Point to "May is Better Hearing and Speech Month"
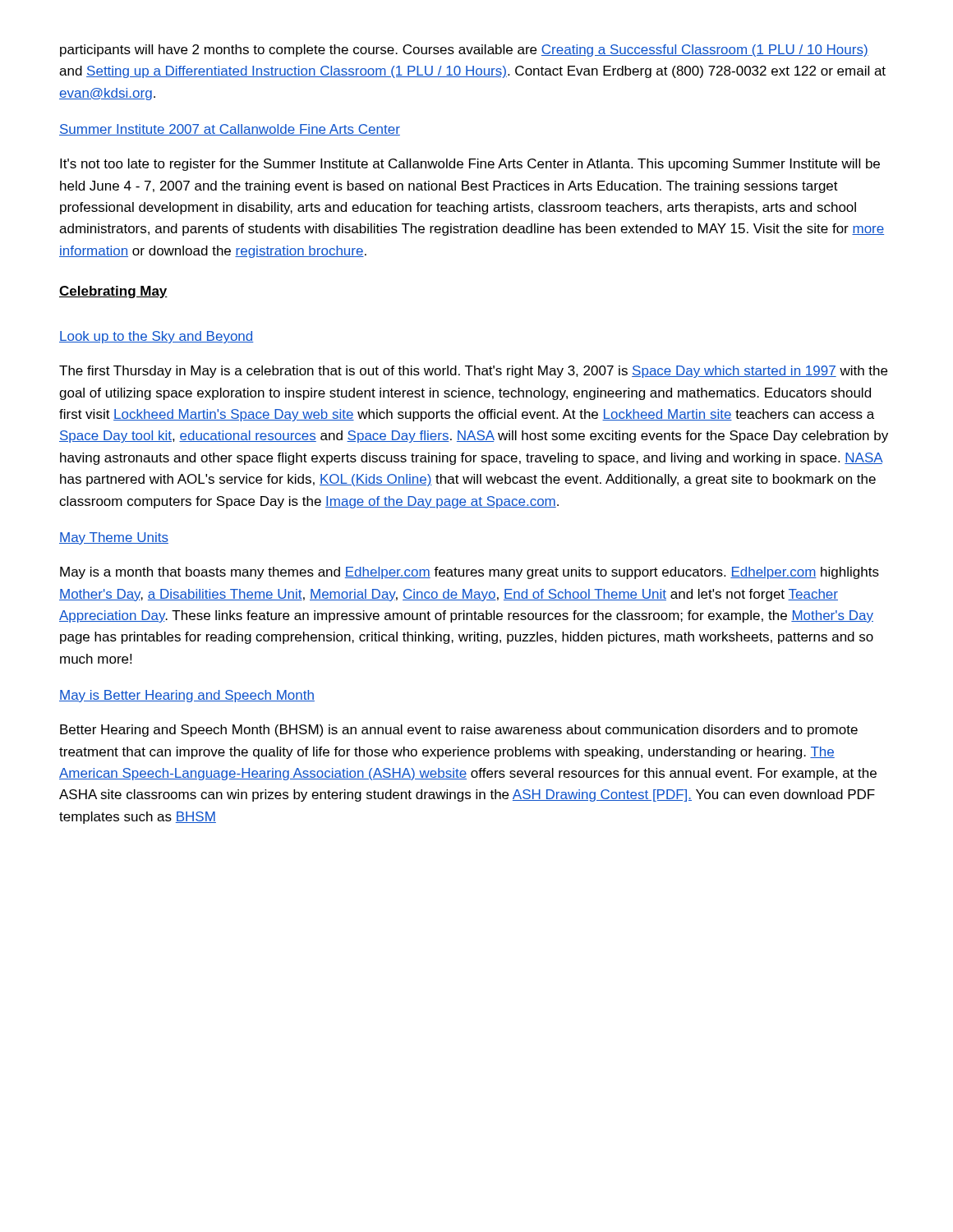The image size is (953, 1232). click(187, 696)
